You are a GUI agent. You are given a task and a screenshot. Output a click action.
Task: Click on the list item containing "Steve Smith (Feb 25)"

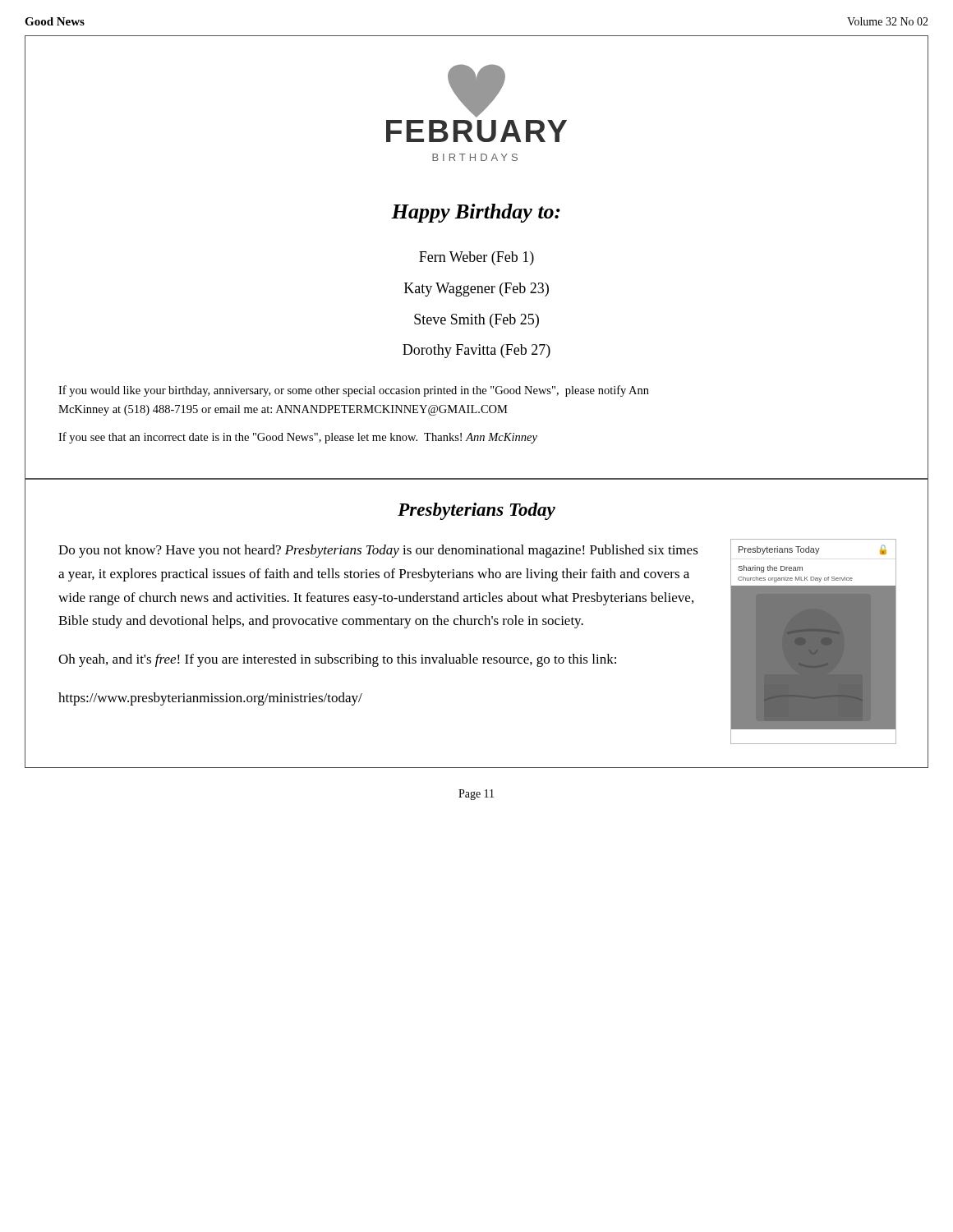(x=476, y=319)
